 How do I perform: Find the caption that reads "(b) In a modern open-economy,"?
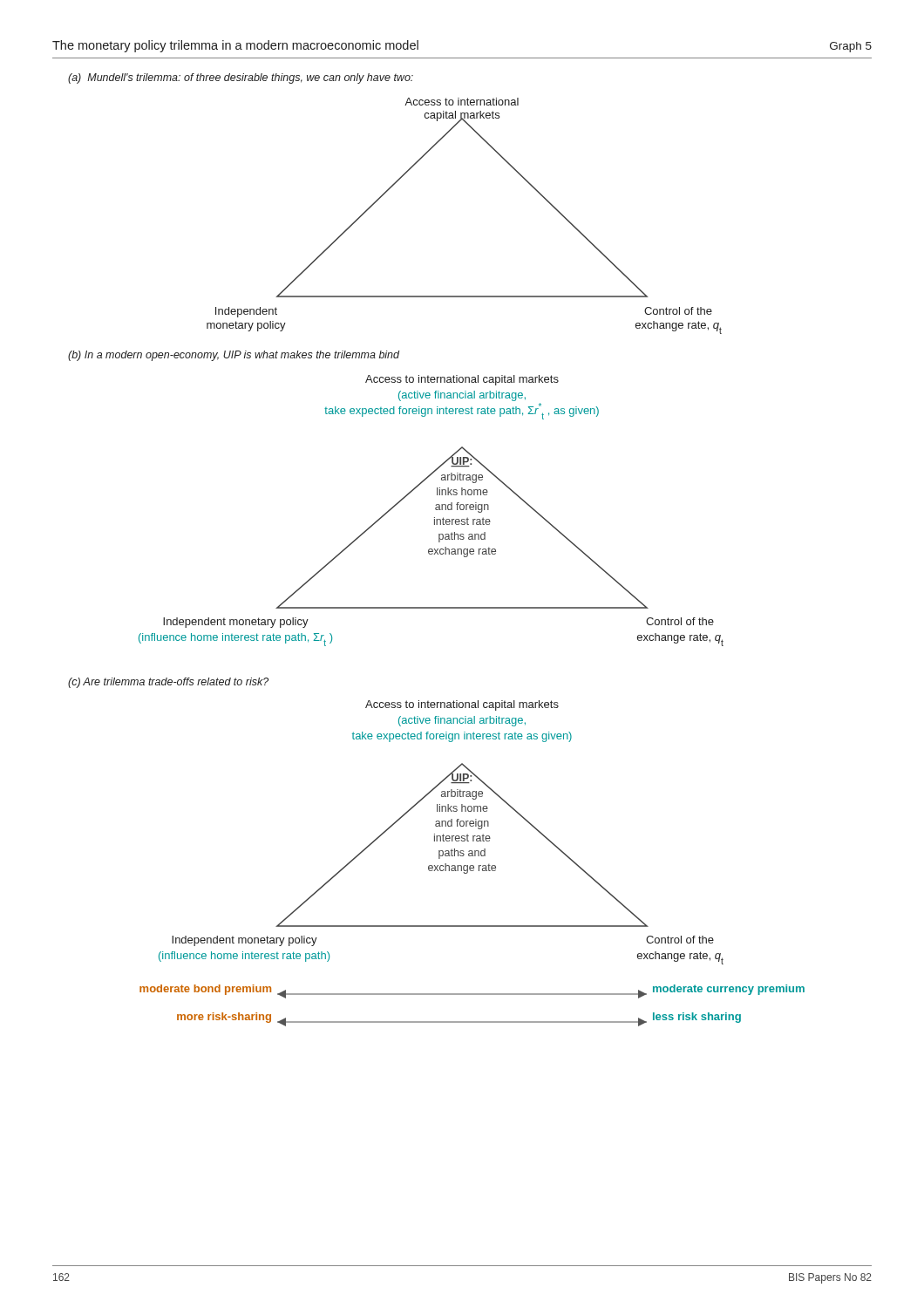pyautogui.click(x=234, y=355)
